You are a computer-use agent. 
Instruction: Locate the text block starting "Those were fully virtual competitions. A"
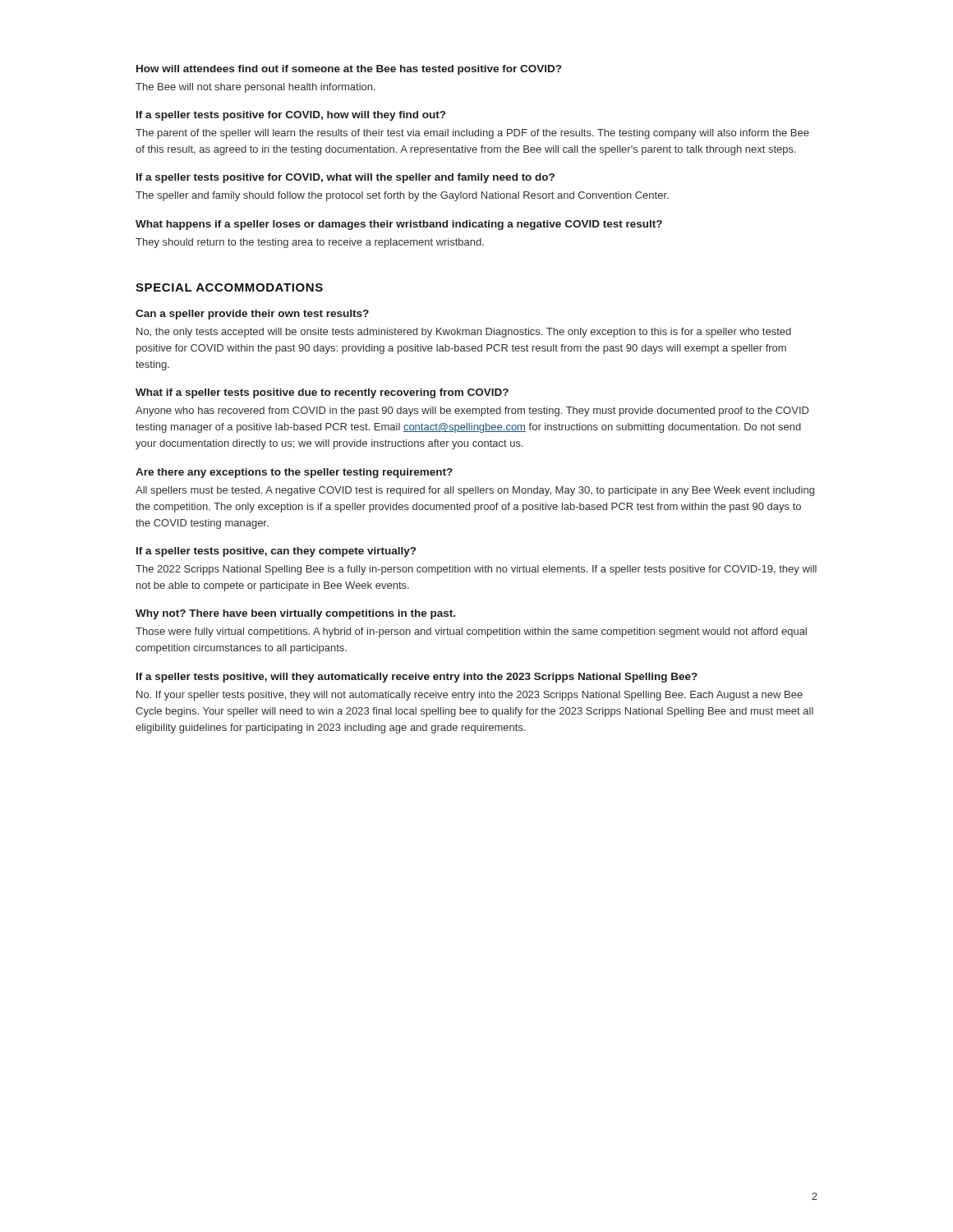click(x=471, y=640)
